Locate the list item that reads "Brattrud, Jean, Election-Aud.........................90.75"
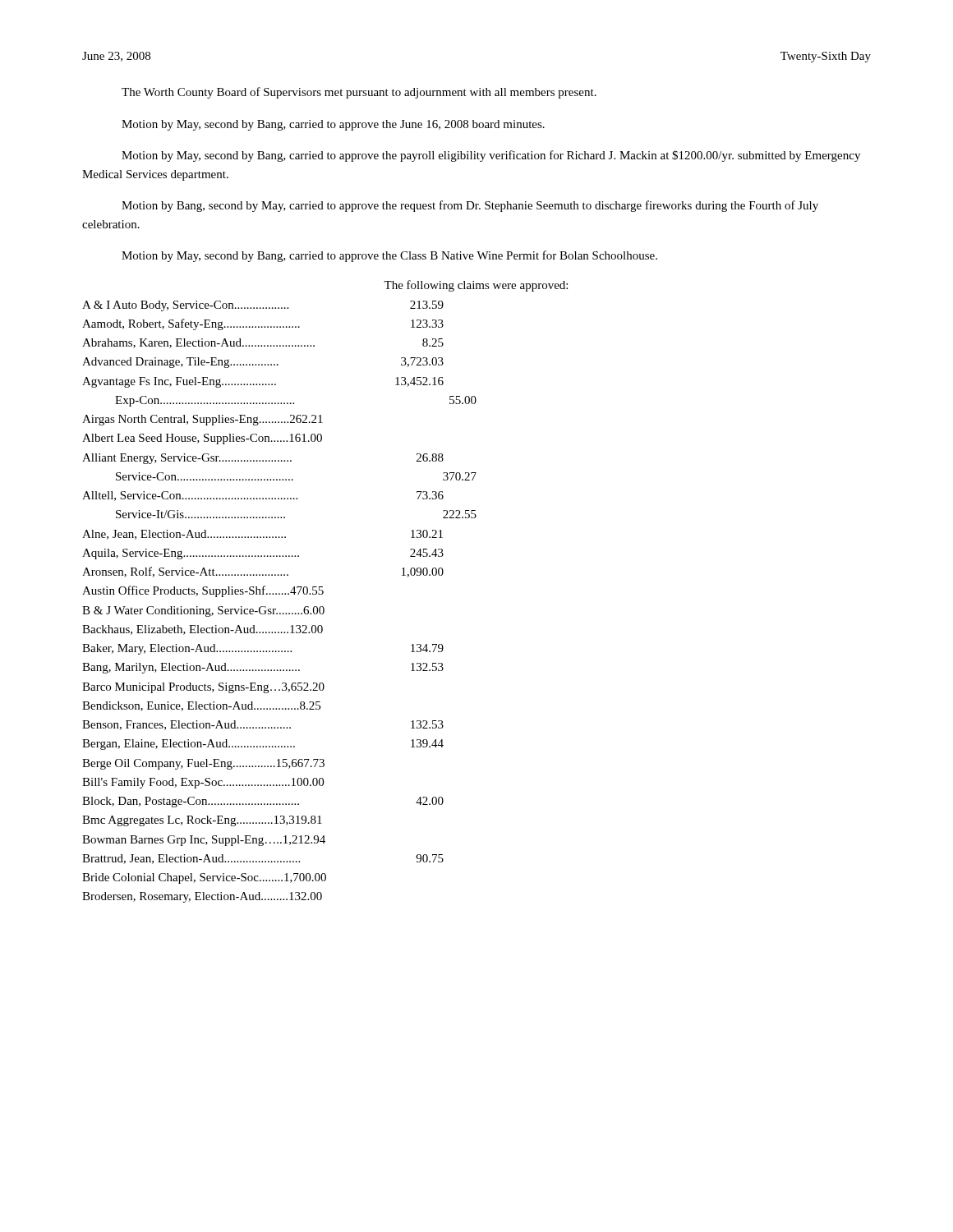Screen dimensions: 1232x953 [x=263, y=859]
